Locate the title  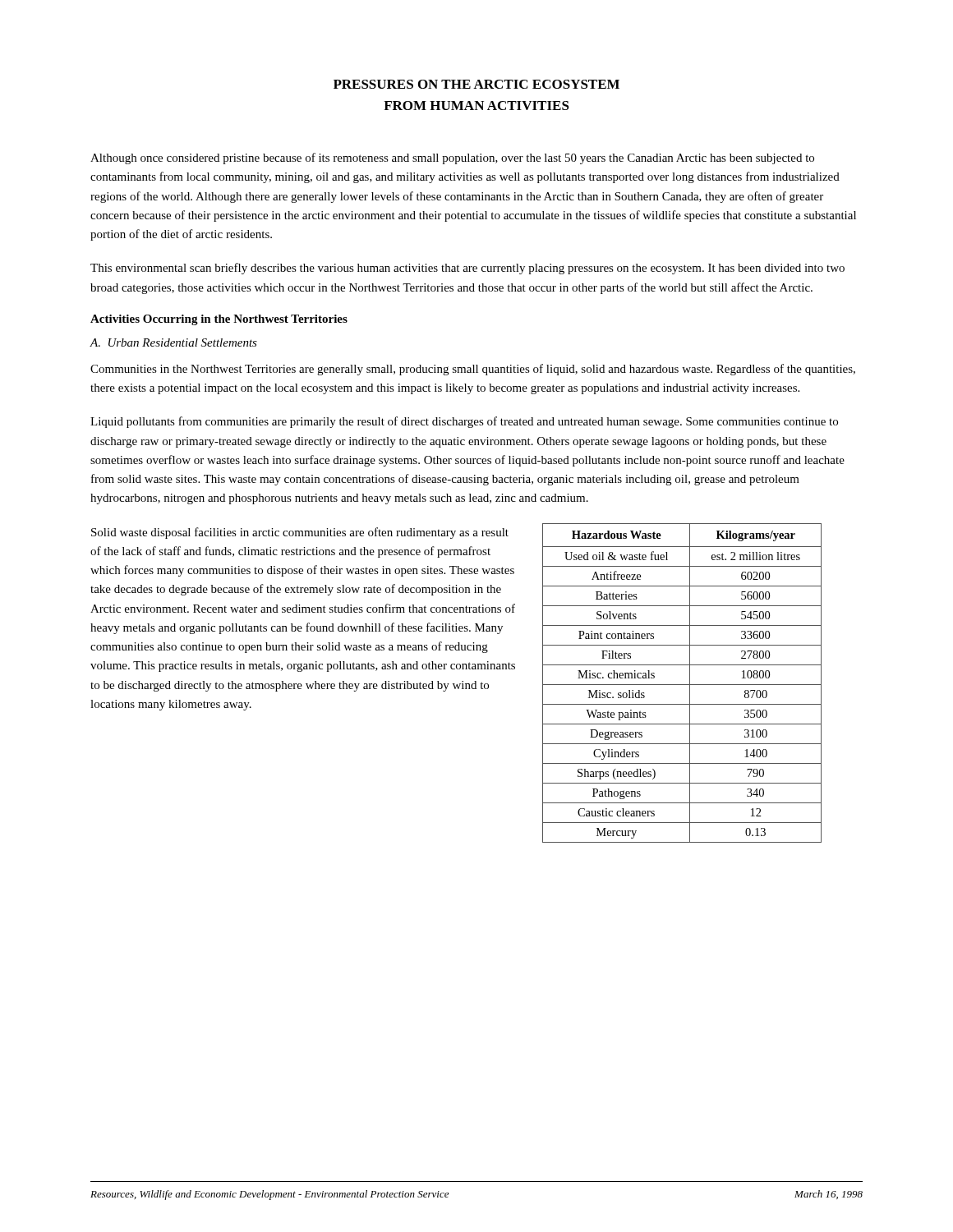[x=476, y=95]
